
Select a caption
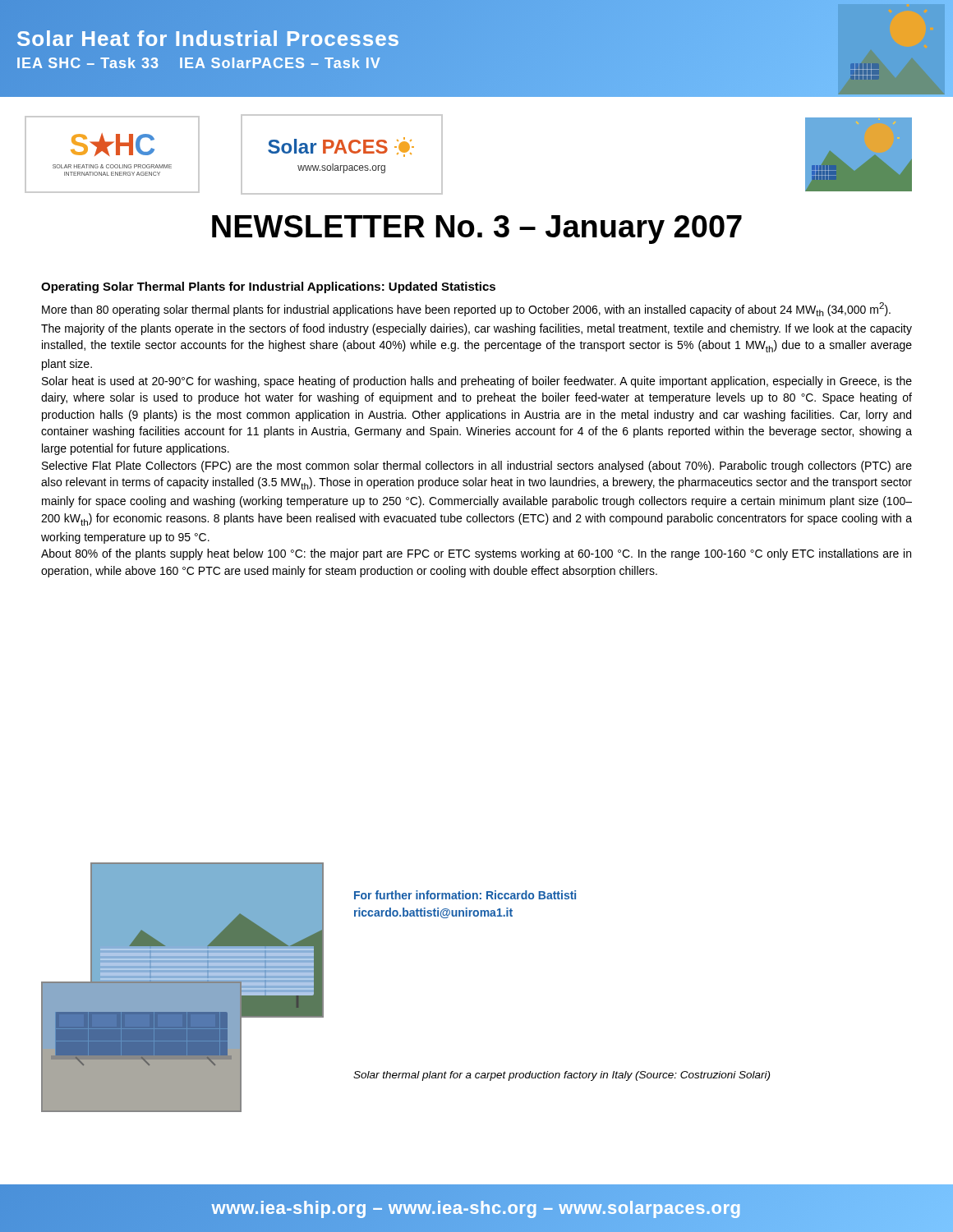562,1075
